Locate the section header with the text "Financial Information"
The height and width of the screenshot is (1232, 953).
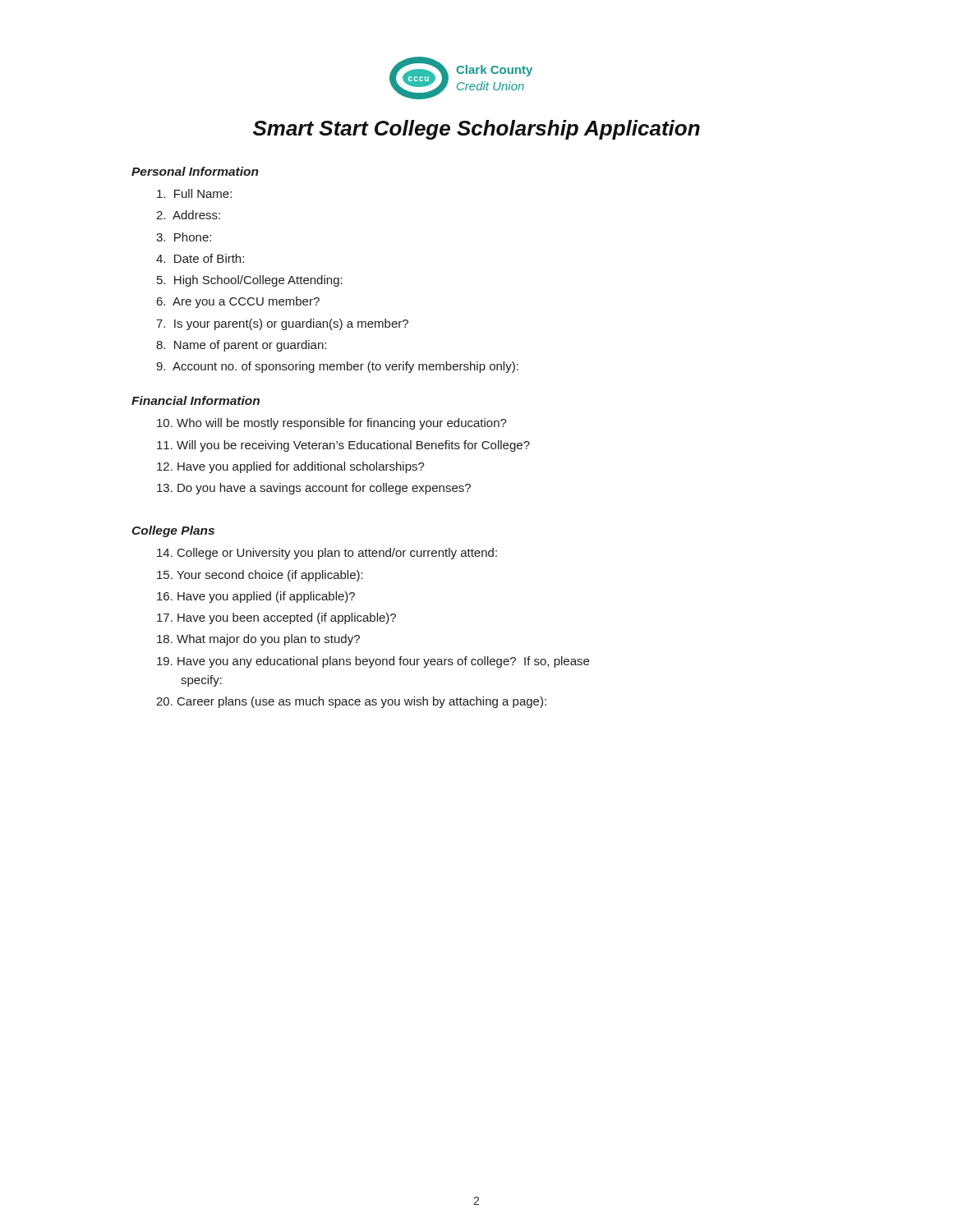pyautogui.click(x=196, y=401)
